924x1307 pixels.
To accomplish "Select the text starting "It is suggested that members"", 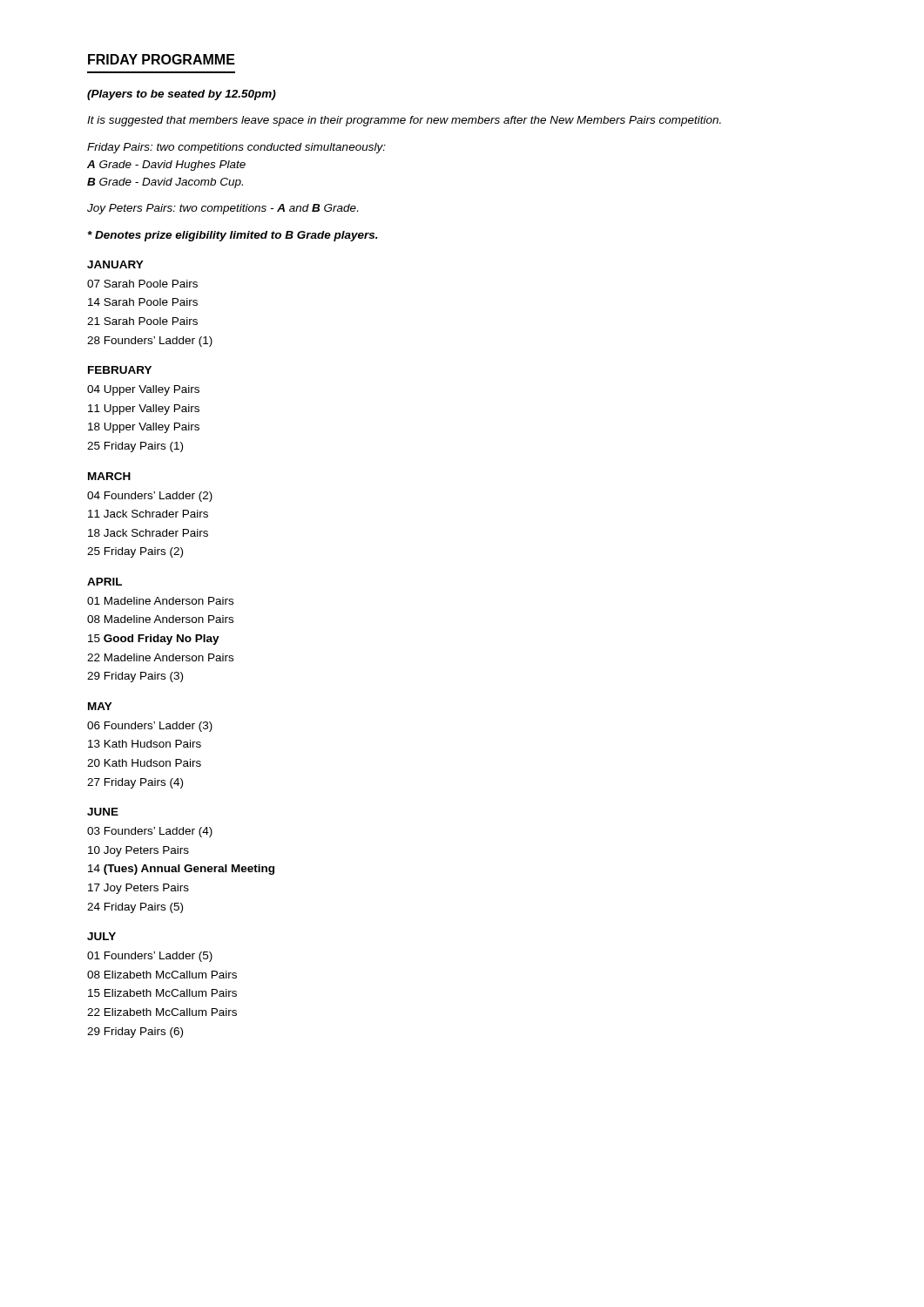I will (x=405, y=120).
